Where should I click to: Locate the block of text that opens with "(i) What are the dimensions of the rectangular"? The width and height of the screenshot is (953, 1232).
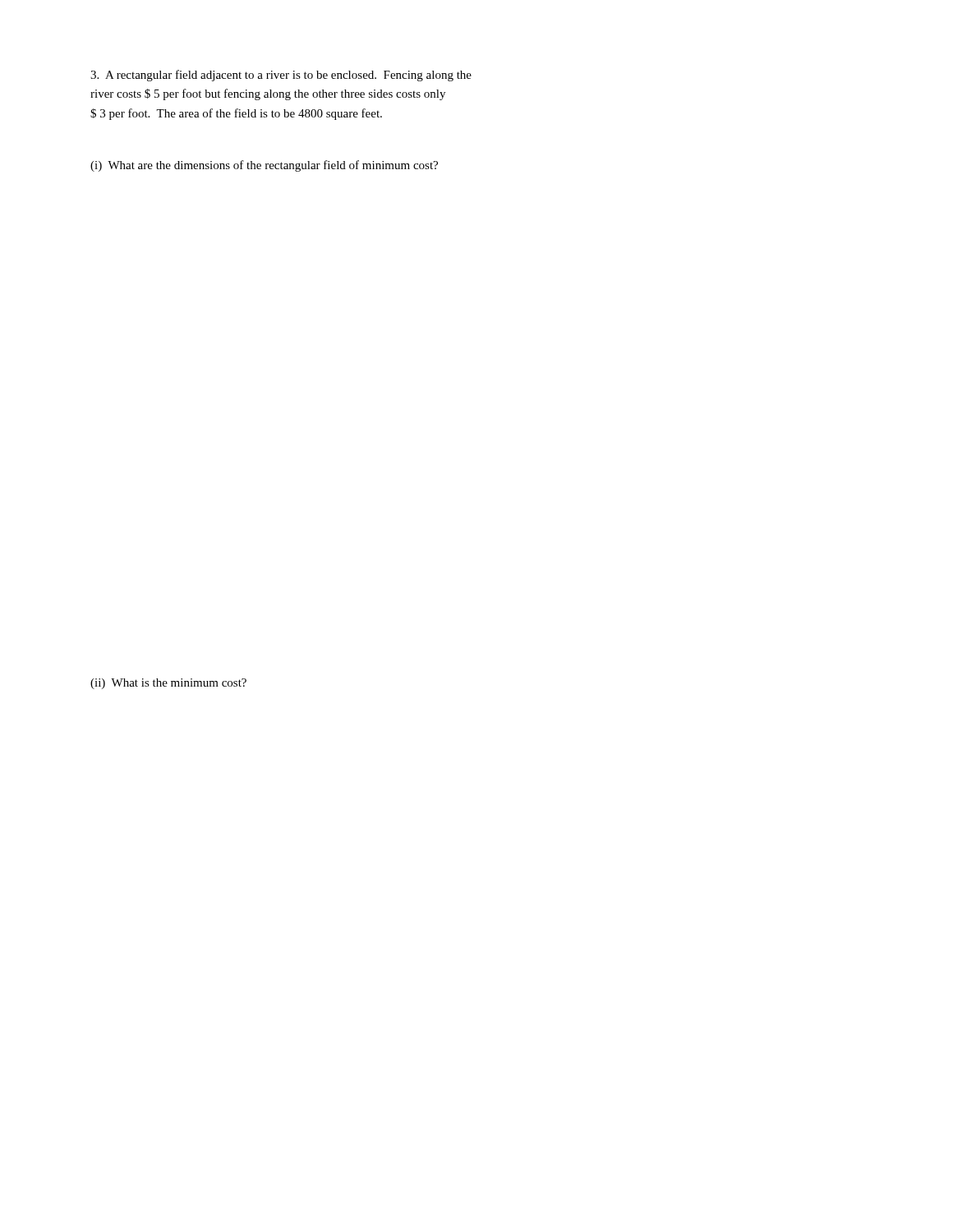264,165
